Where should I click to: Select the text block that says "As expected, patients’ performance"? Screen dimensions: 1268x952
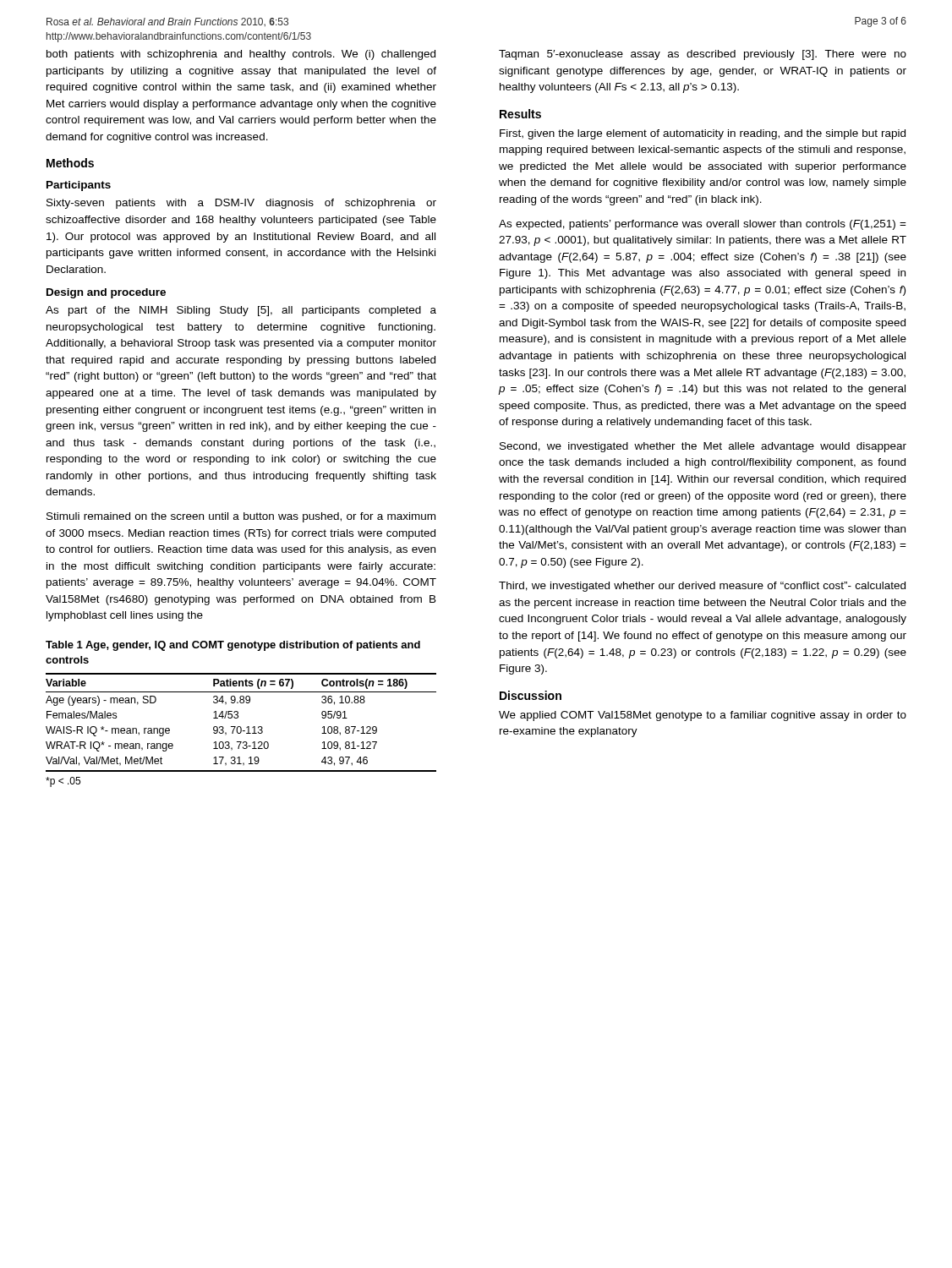[703, 323]
